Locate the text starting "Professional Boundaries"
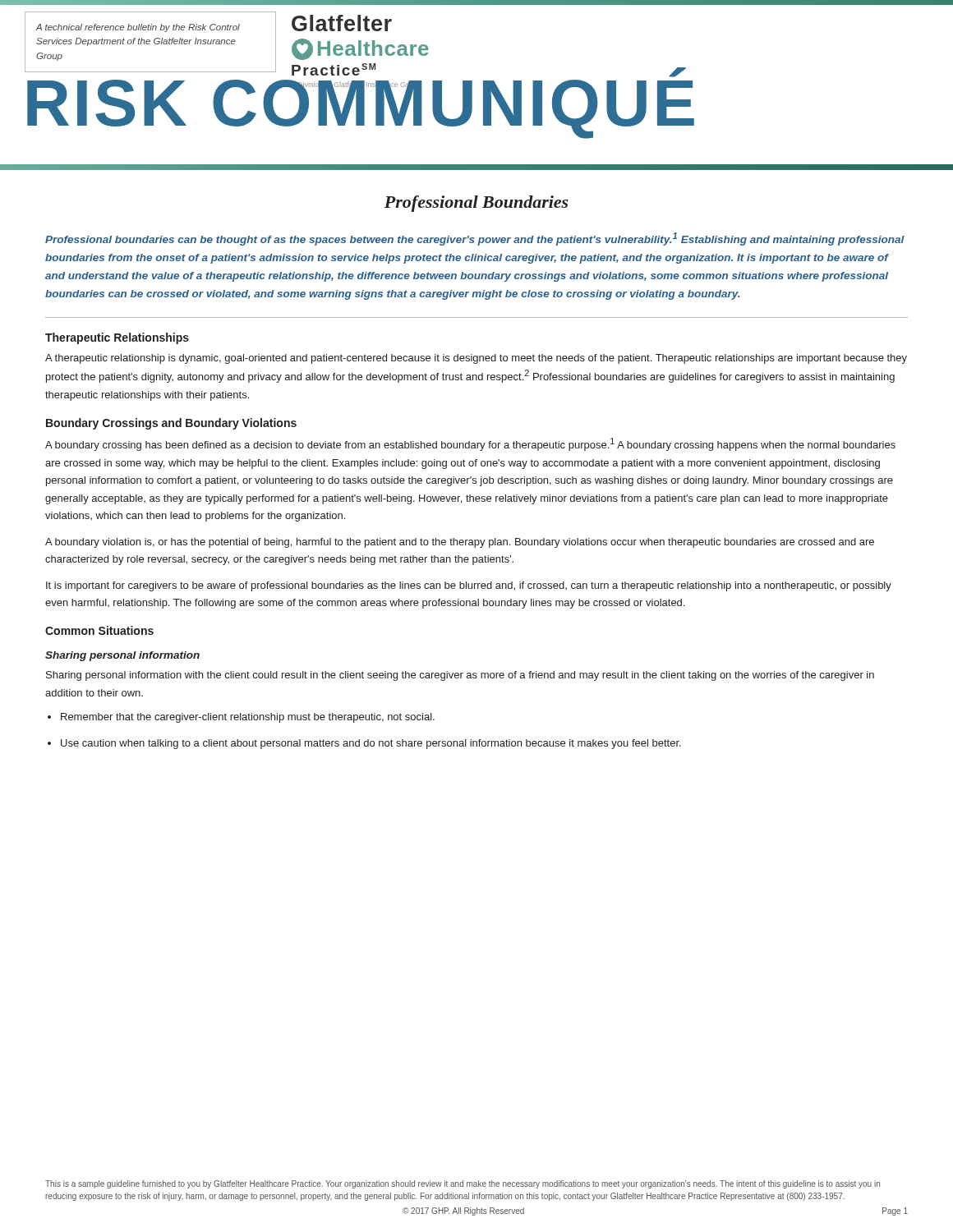The height and width of the screenshot is (1232, 953). (476, 202)
